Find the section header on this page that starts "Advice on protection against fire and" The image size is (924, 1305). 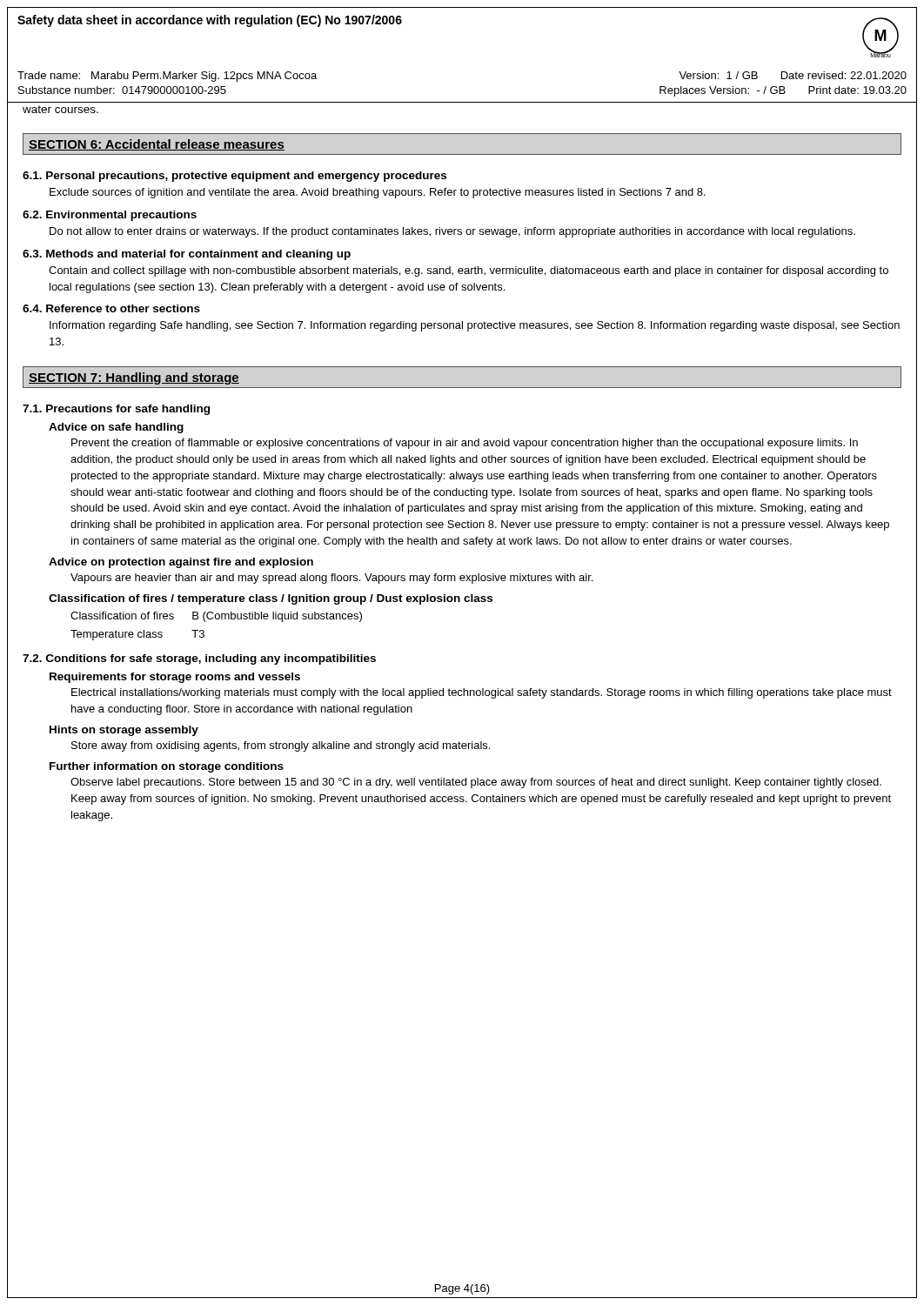181,562
